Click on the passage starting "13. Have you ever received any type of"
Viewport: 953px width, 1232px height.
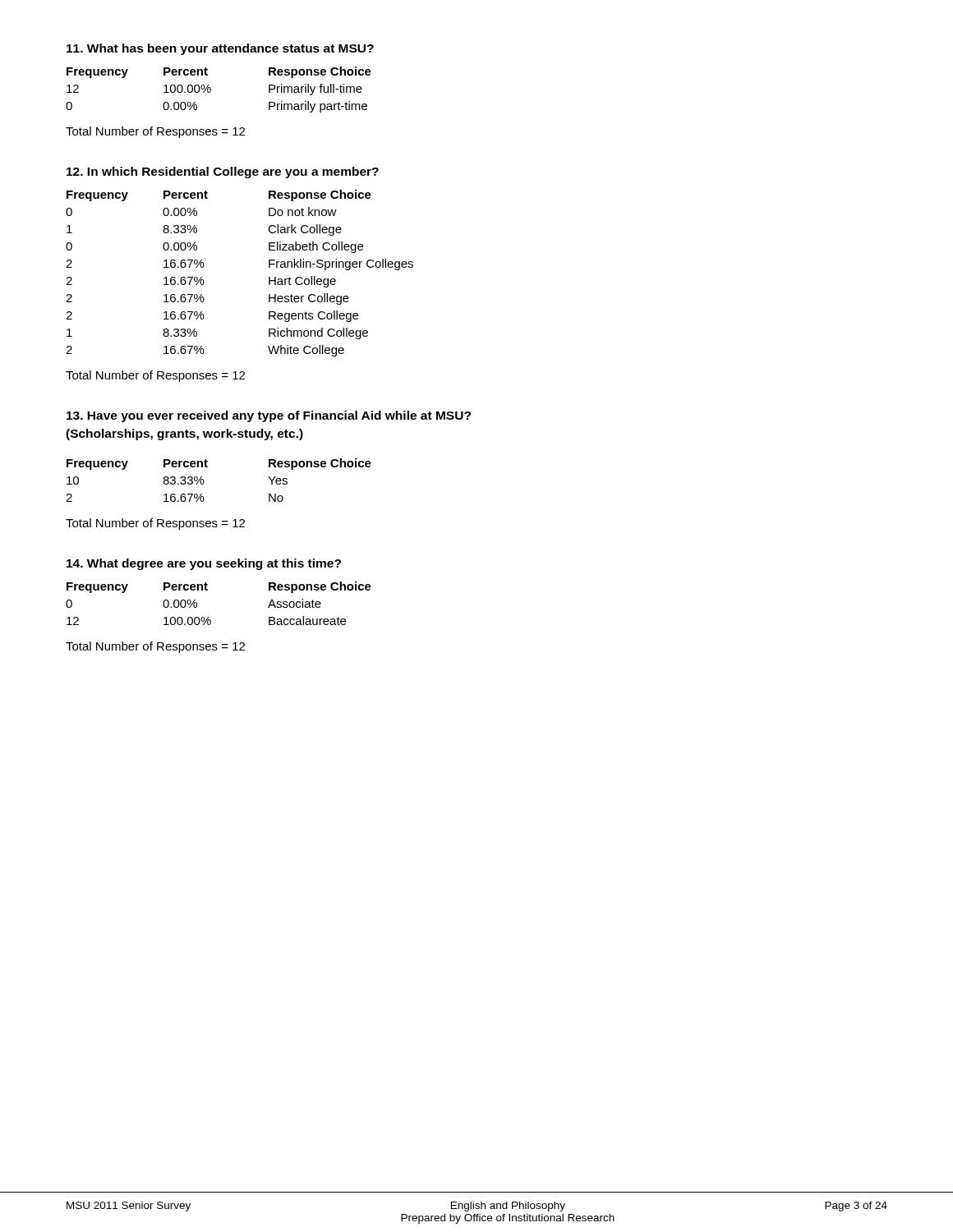[476, 425]
